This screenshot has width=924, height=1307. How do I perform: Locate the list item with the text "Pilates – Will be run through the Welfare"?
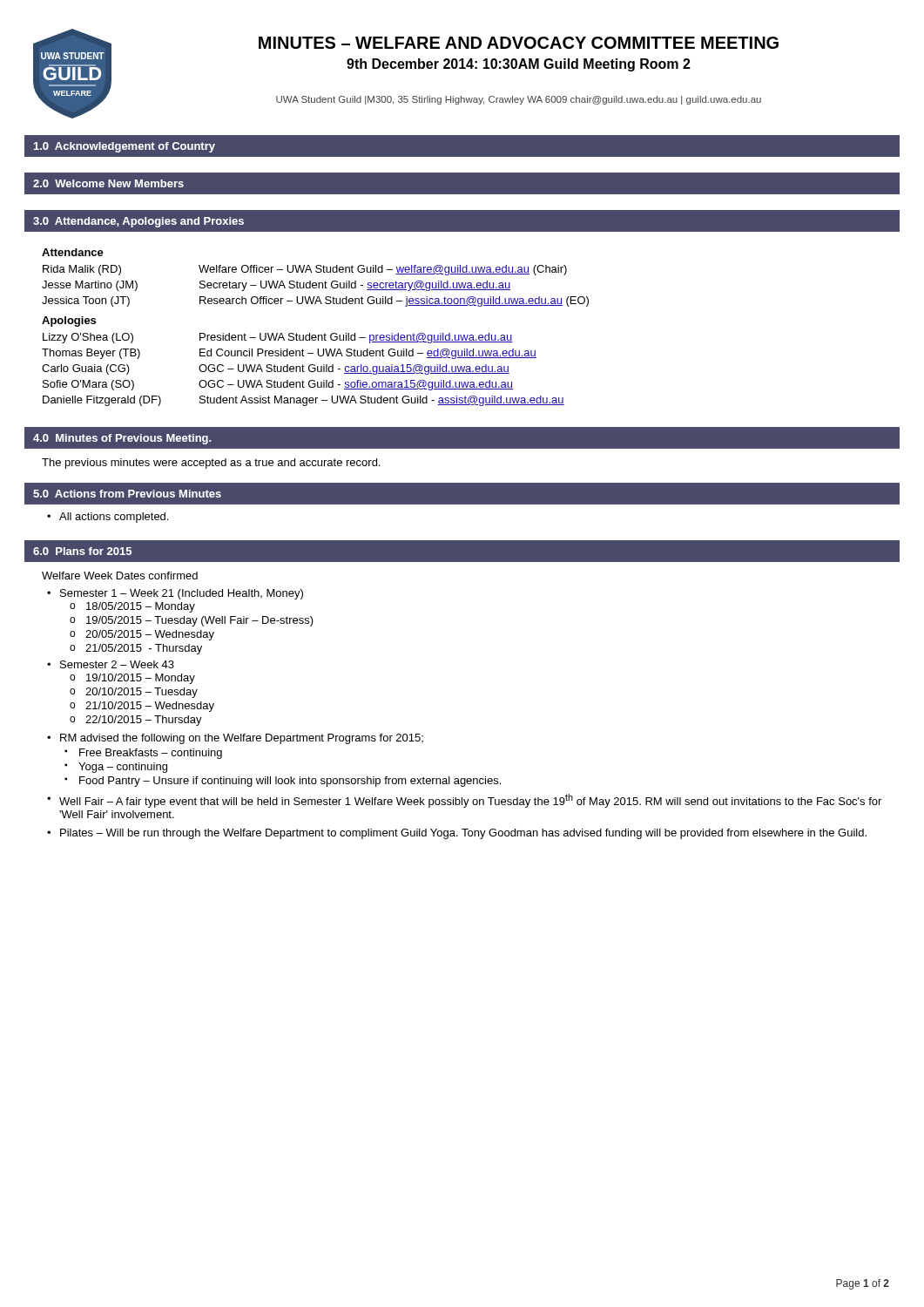(463, 833)
